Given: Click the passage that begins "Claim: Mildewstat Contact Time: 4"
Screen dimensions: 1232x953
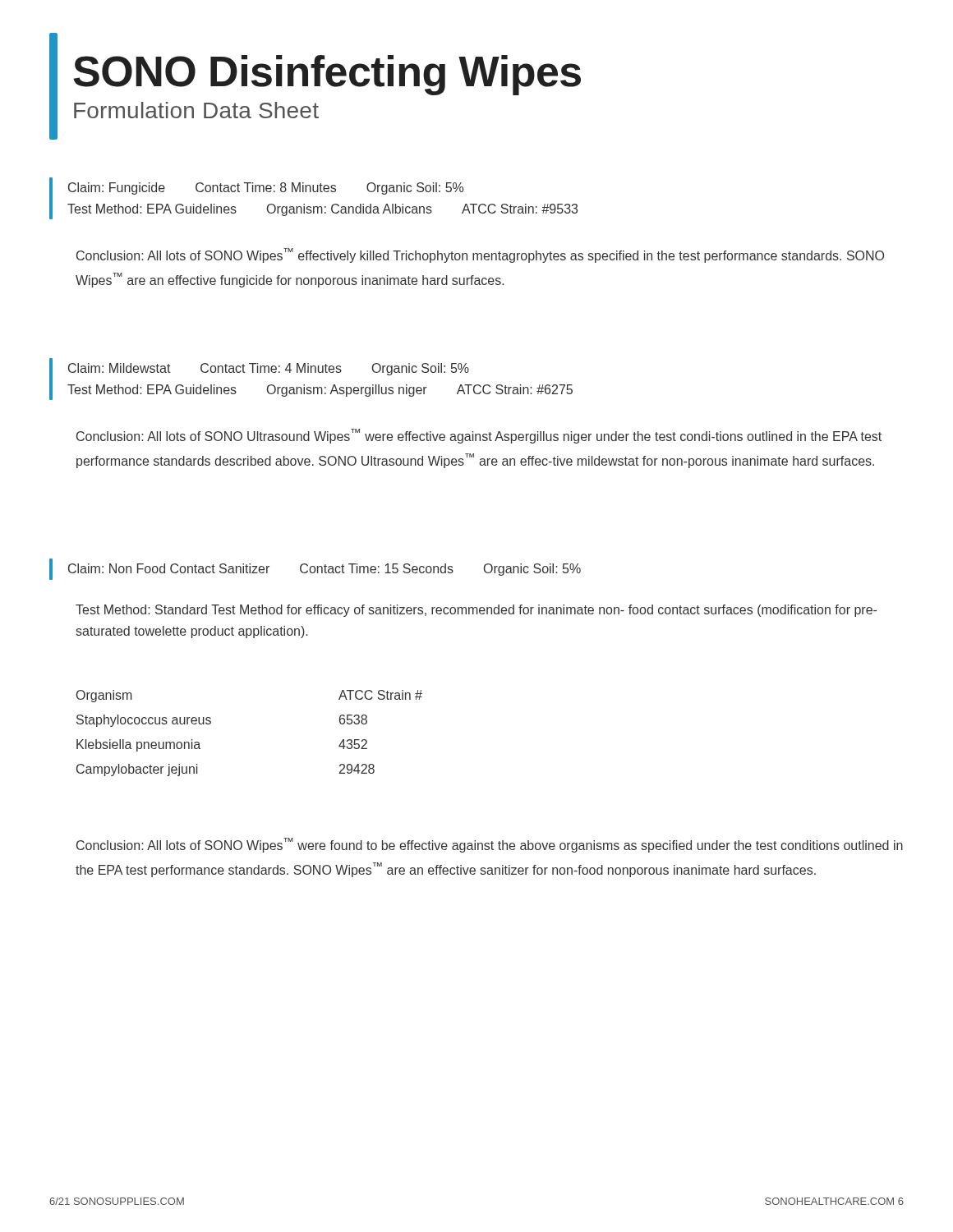Looking at the screenshot, I should (476, 379).
